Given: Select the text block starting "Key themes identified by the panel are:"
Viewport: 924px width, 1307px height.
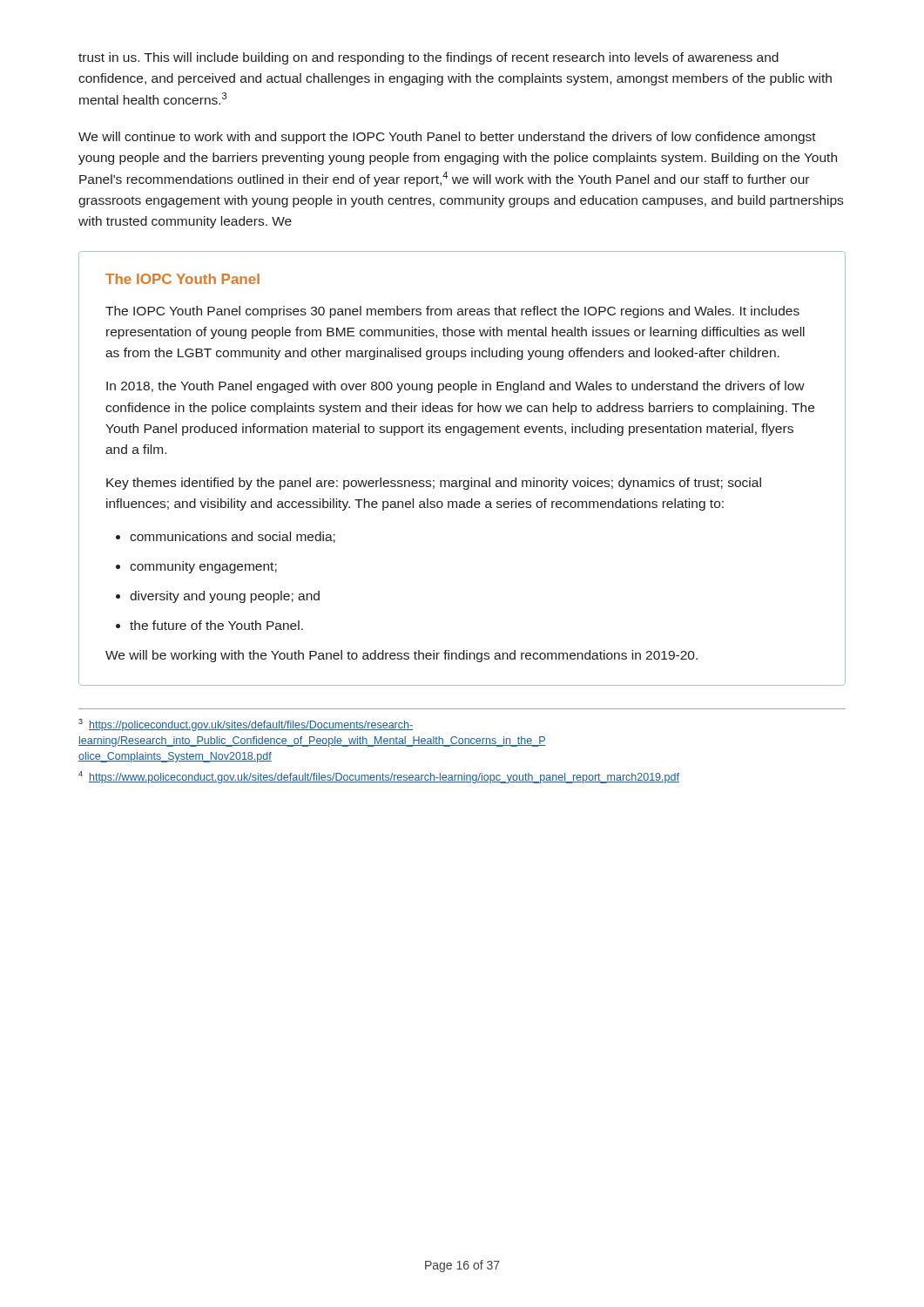Looking at the screenshot, I should coord(434,492).
